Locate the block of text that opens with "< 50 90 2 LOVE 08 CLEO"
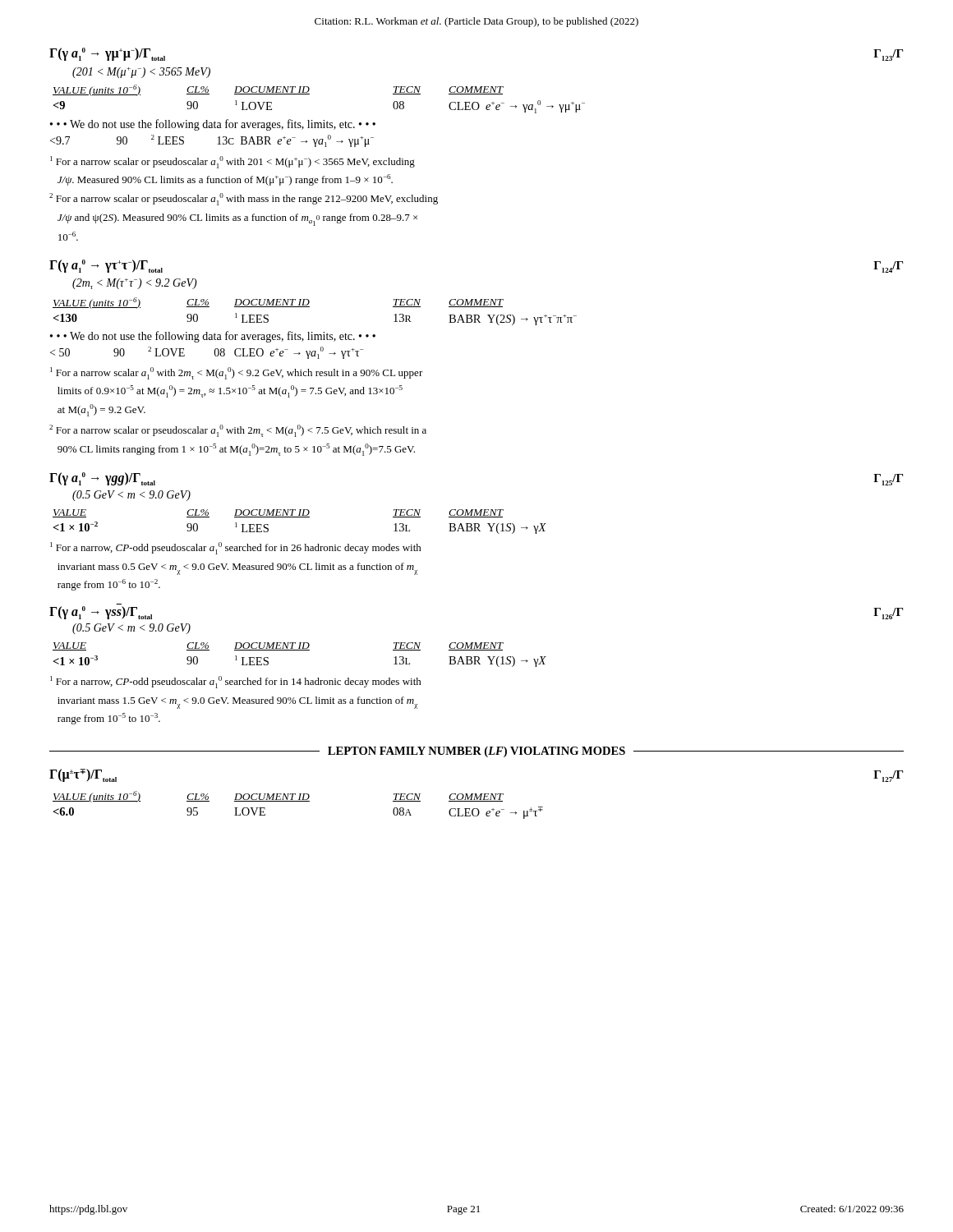Screen dimensions: 1232x953 tap(206, 353)
